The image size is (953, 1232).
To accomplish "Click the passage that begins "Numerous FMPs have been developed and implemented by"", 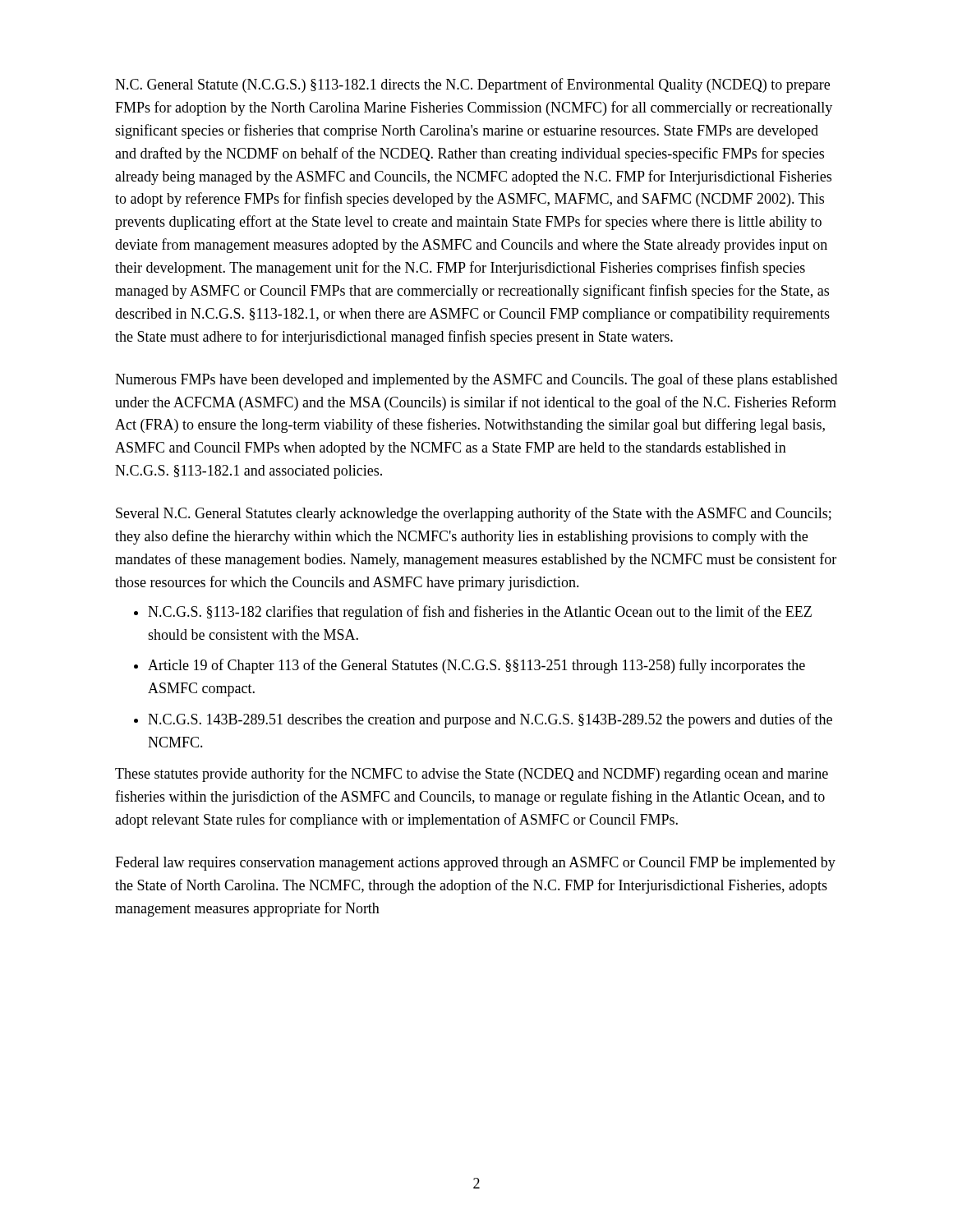I will click(x=476, y=425).
